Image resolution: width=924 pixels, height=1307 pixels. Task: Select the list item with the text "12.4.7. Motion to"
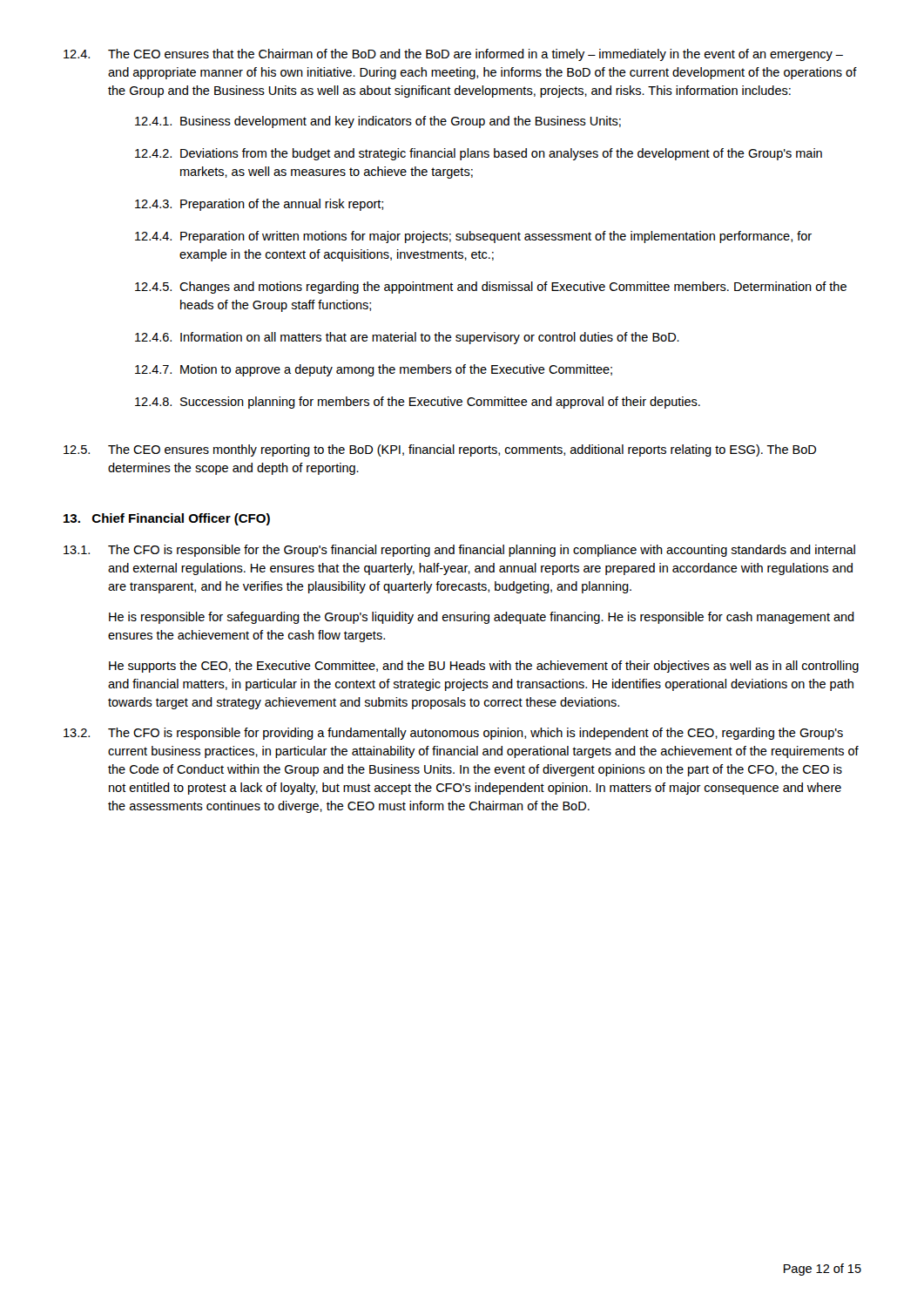coord(498,370)
